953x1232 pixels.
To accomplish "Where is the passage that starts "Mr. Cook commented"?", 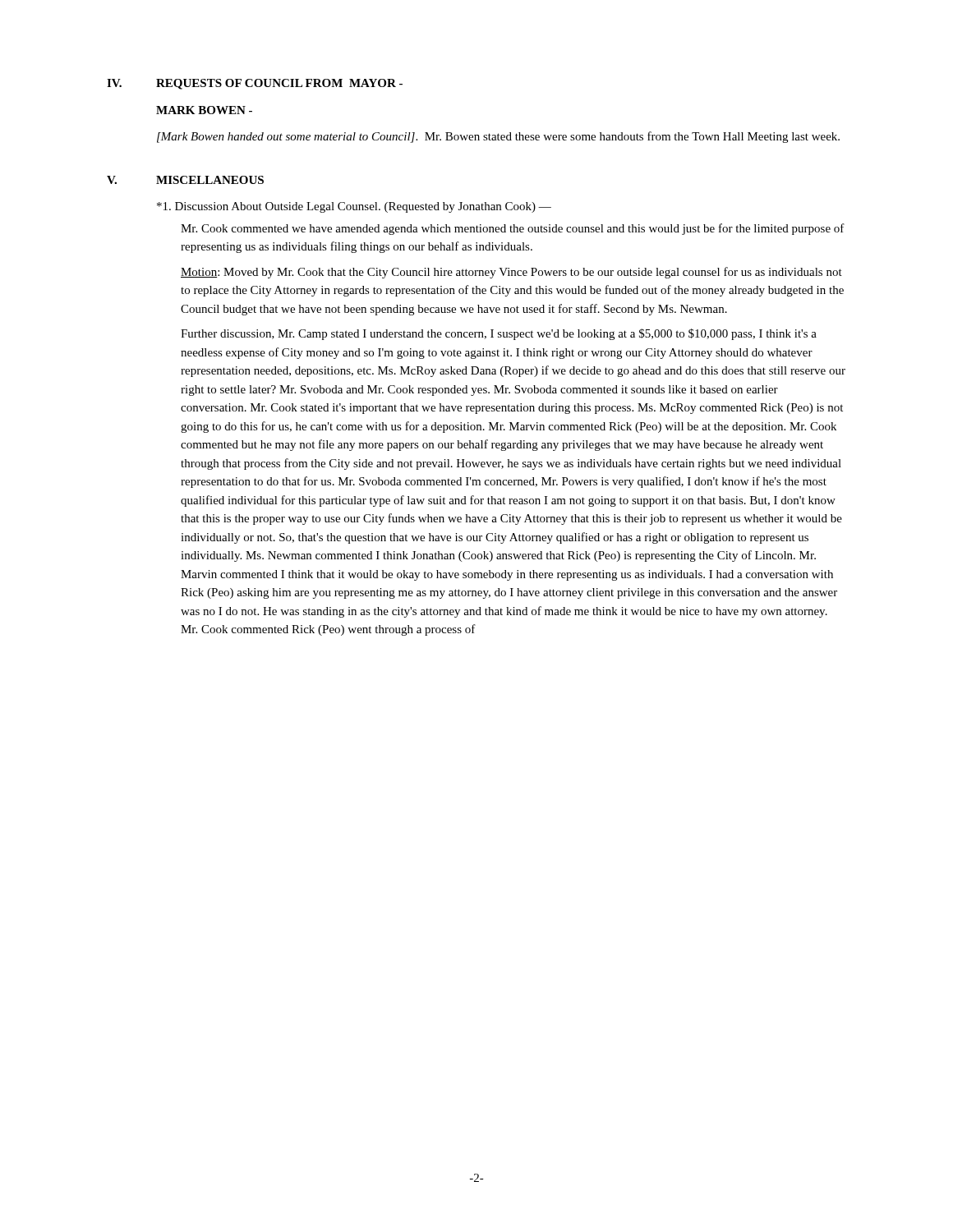I will 513,237.
